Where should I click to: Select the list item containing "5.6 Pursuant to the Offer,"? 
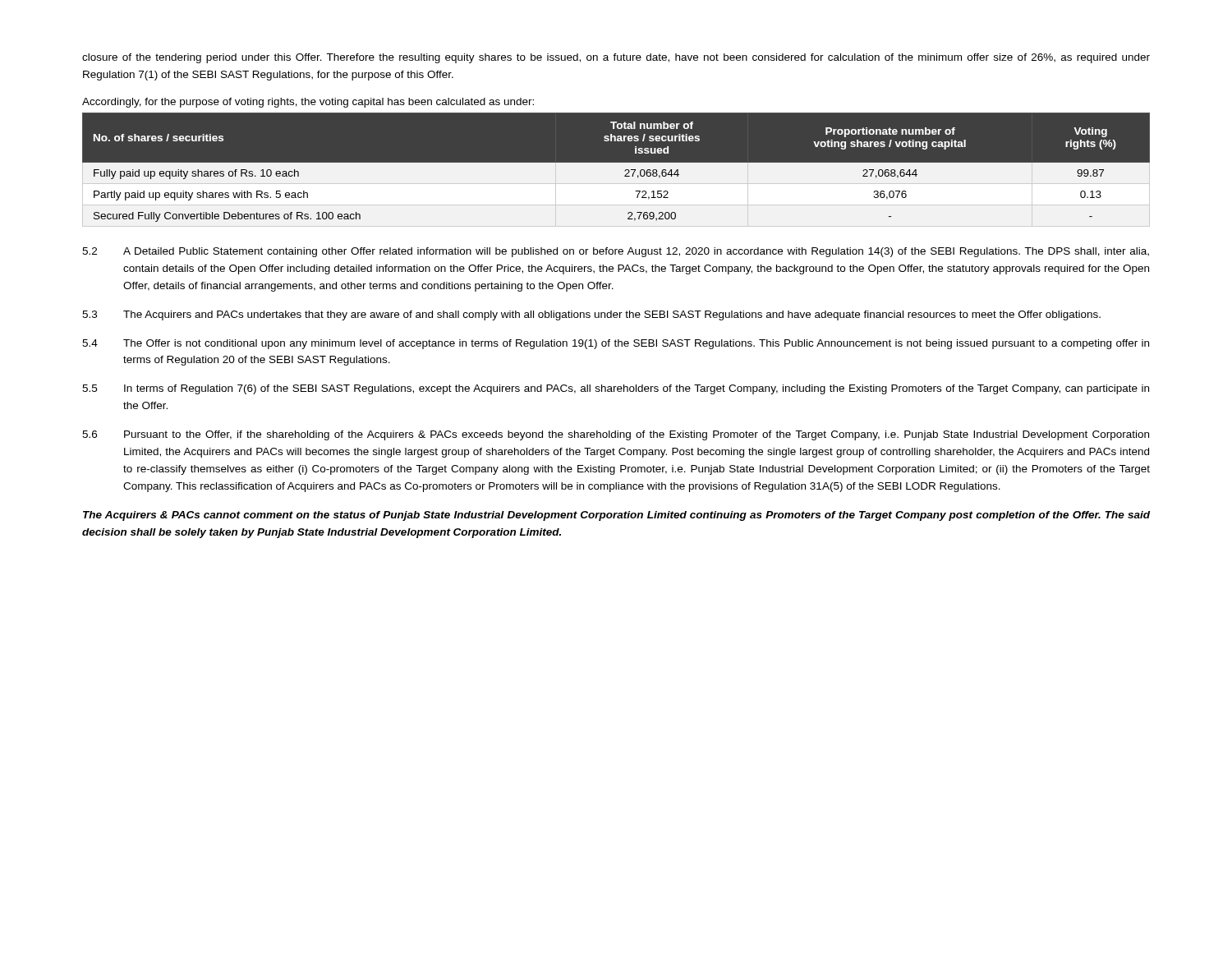click(x=616, y=461)
